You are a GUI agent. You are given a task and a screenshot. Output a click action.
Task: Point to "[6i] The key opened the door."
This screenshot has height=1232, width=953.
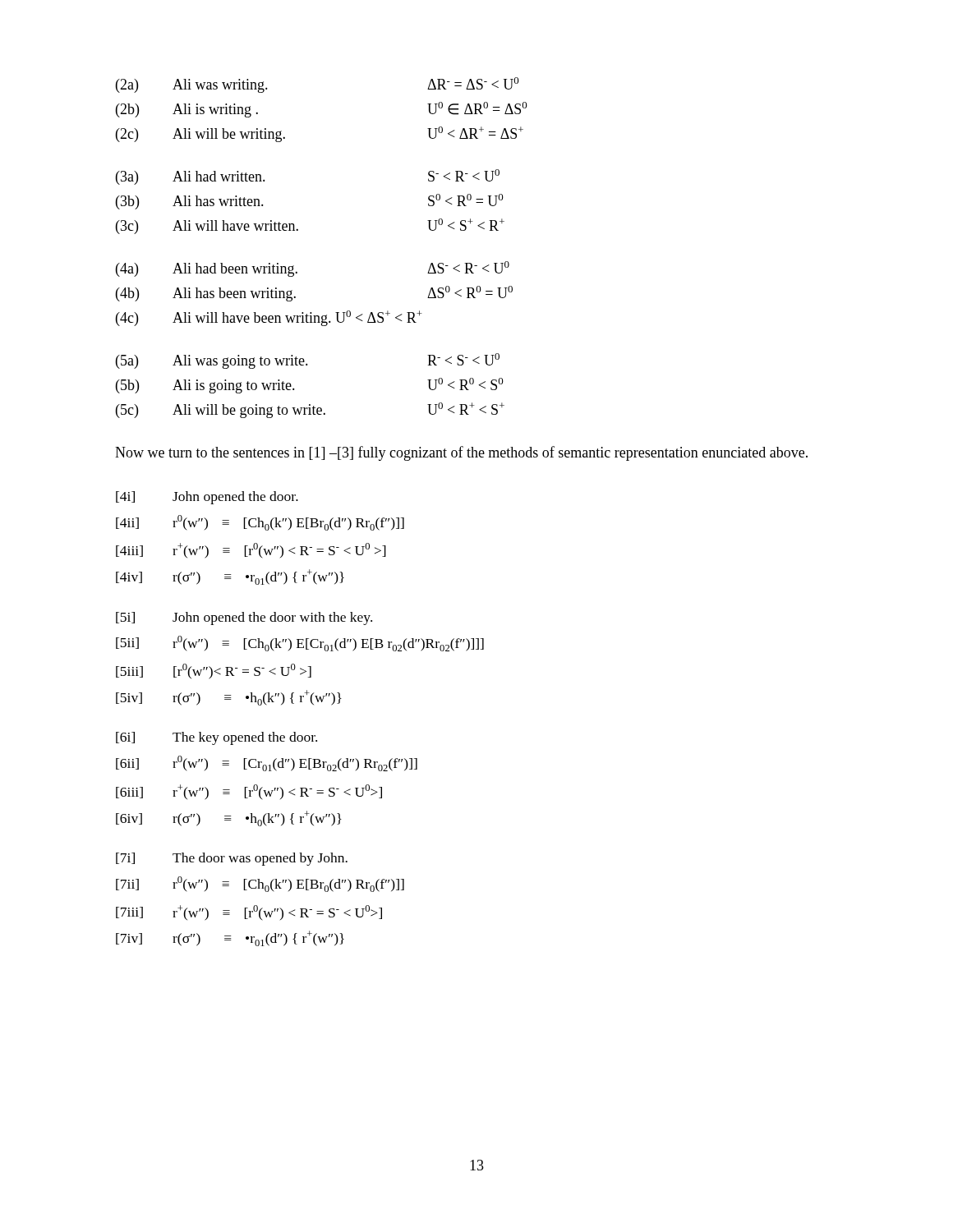(x=217, y=737)
